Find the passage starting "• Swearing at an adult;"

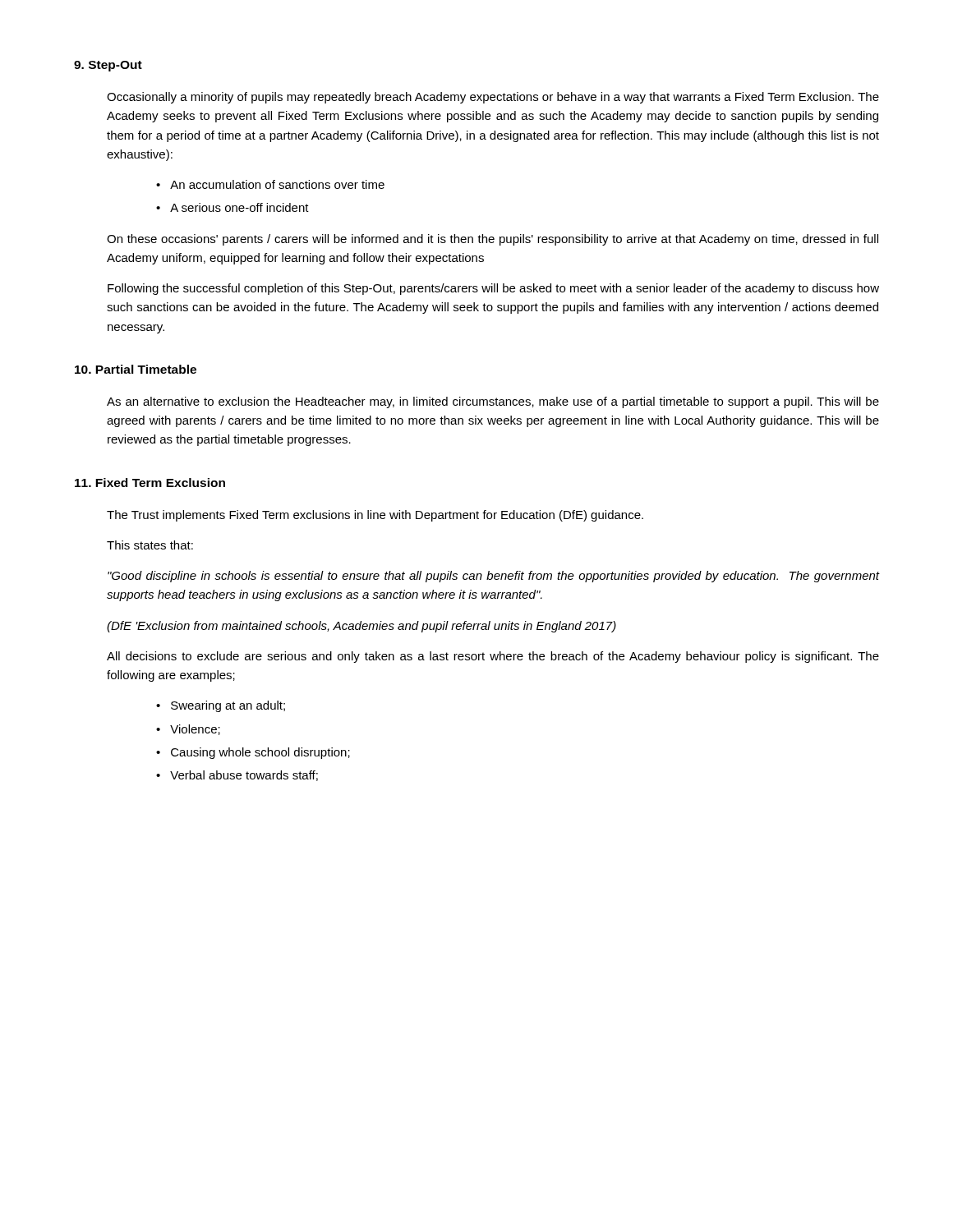(221, 705)
